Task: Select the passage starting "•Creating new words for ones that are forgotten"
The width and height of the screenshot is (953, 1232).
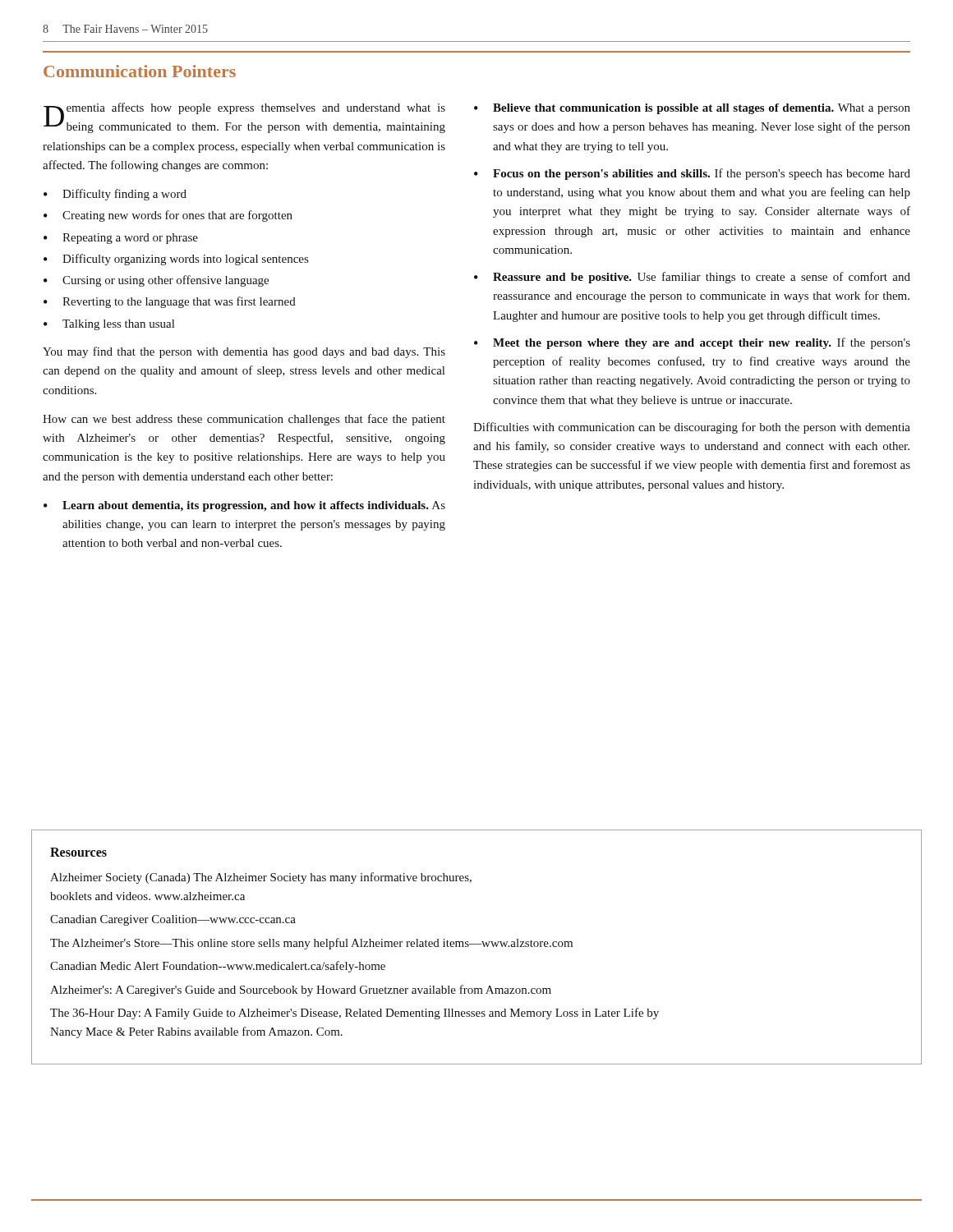Action: [x=168, y=216]
